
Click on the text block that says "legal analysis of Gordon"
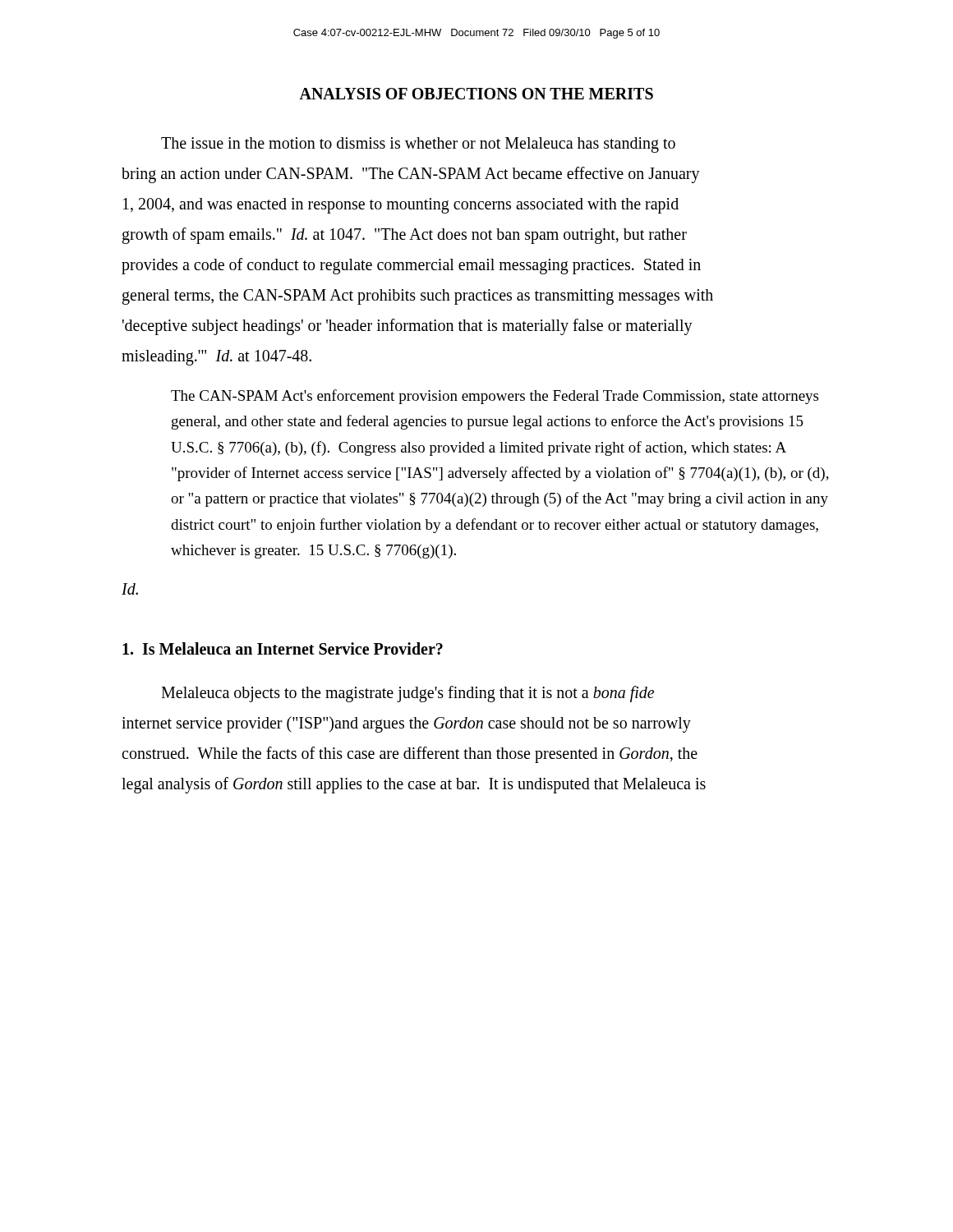click(x=414, y=784)
